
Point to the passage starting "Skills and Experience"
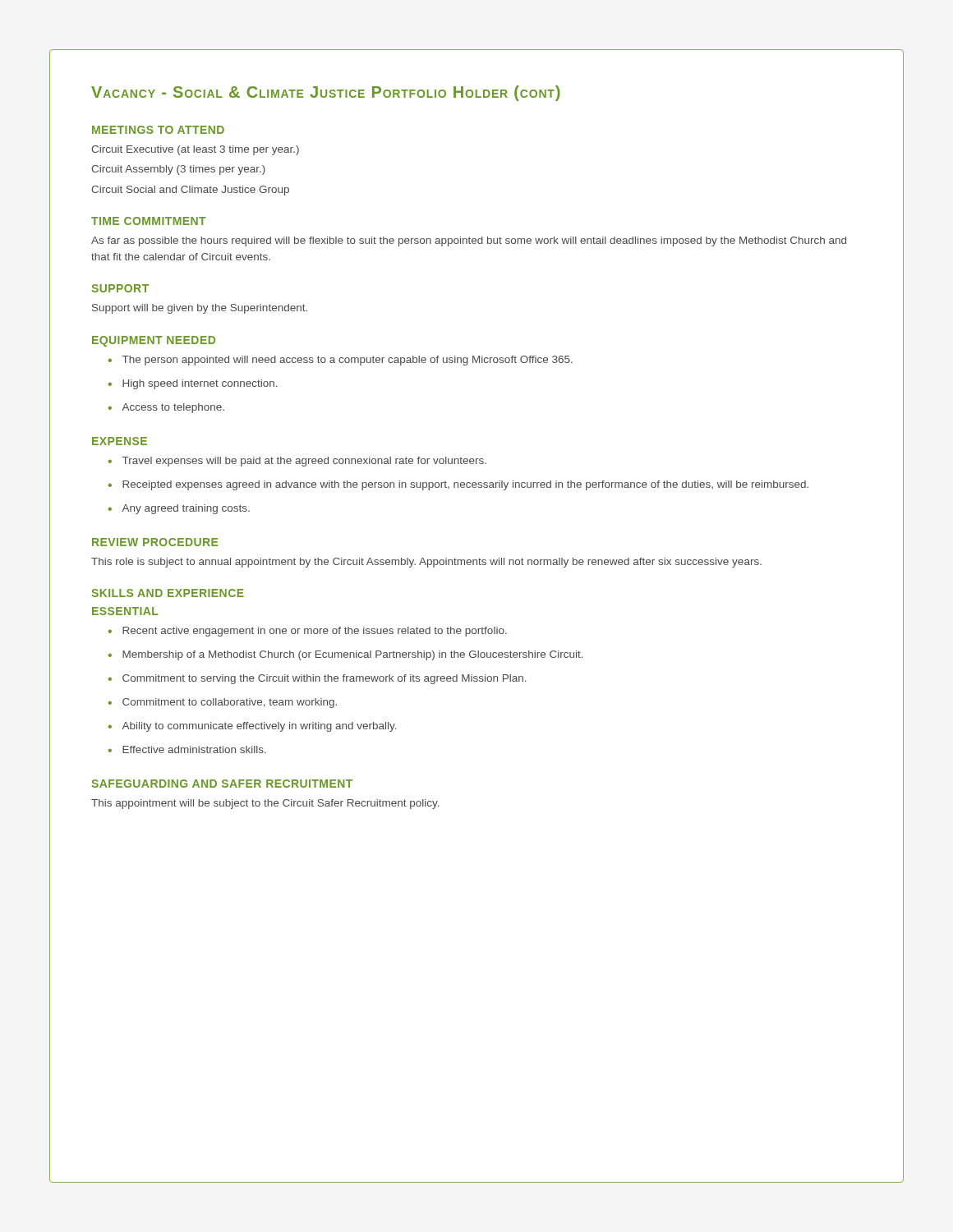click(x=168, y=593)
